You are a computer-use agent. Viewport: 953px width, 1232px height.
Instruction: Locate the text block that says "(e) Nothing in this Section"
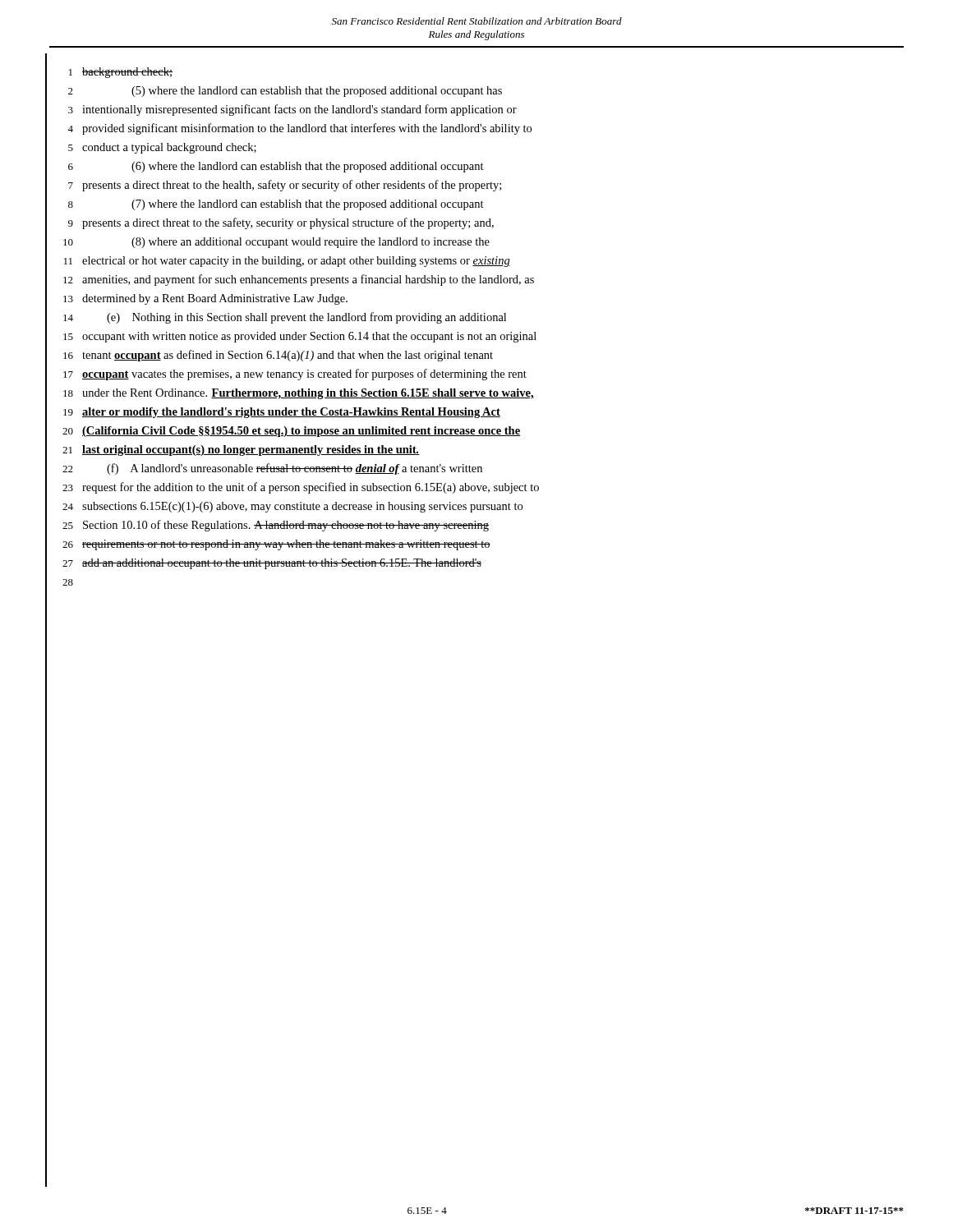tap(492, 384)
